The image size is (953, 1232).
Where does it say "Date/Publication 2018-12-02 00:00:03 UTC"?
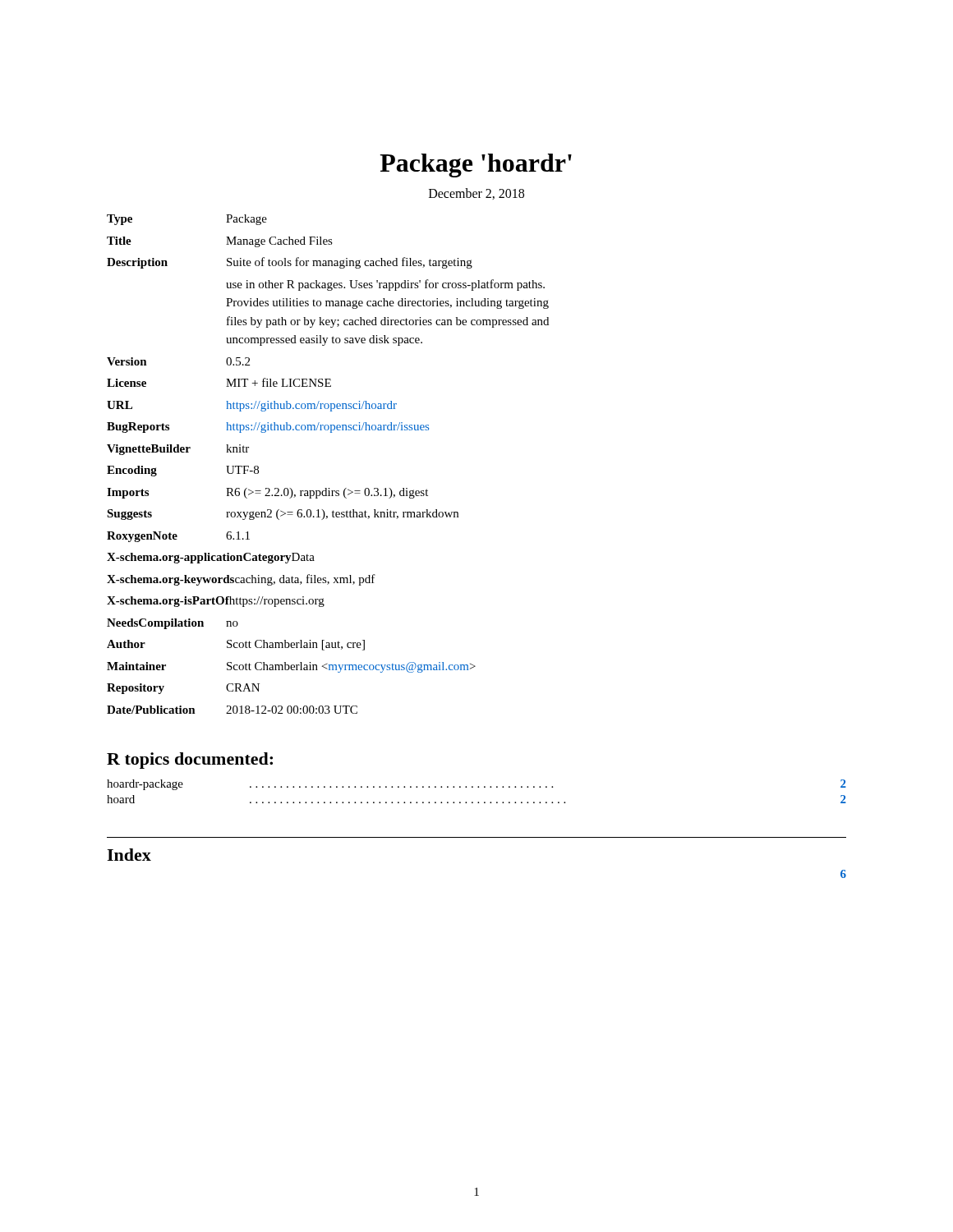tap(232, 710)
